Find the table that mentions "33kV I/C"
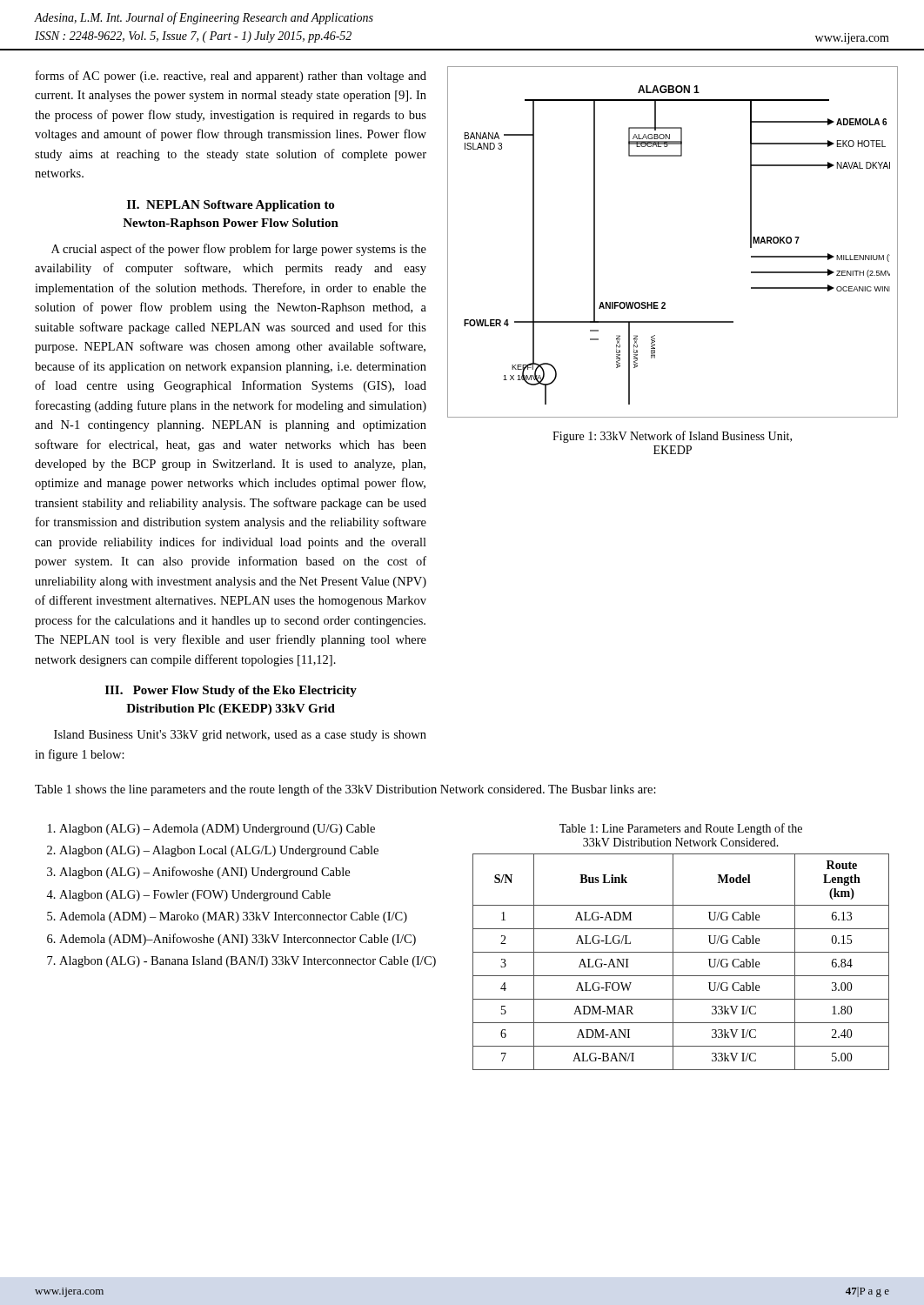The width and height of the screenshot is (924, 1305). pyautogui.click(x=681, y=961)
